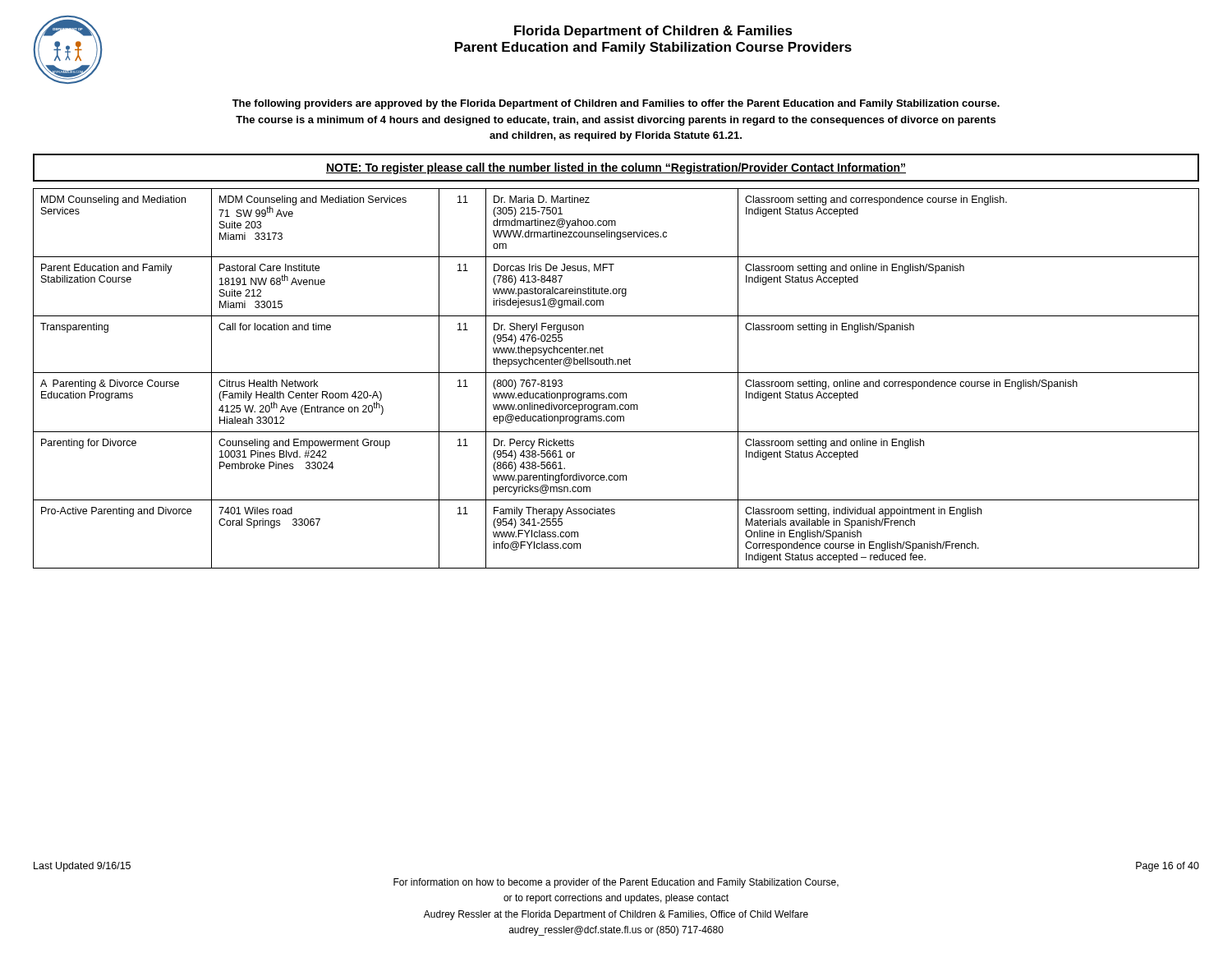This screenshot has width=1232, height=953.
Task: Select the logo
Action: pos(70,51)
